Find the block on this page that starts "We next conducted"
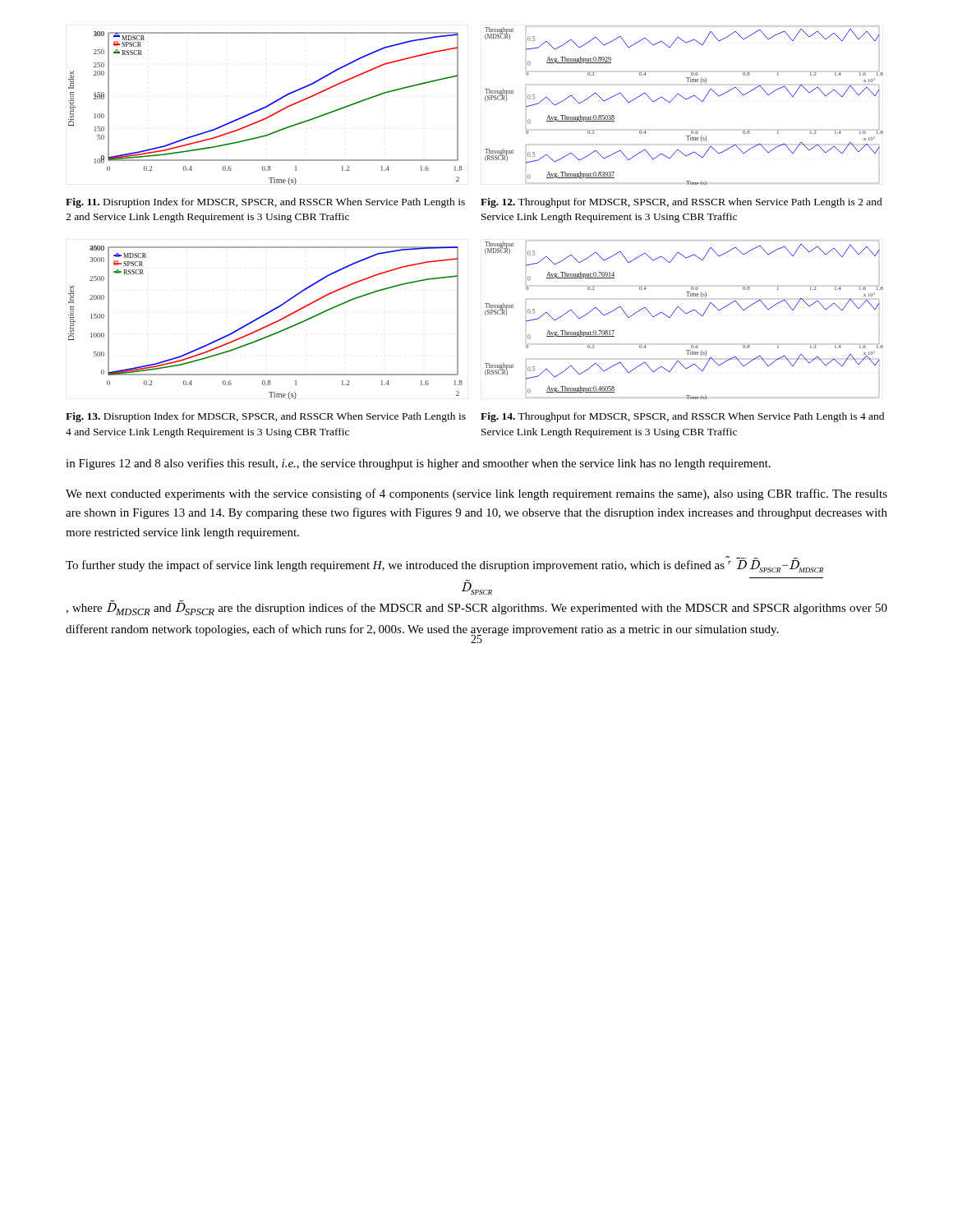The height and width of the screenshot is (1232, 953). 476,513
